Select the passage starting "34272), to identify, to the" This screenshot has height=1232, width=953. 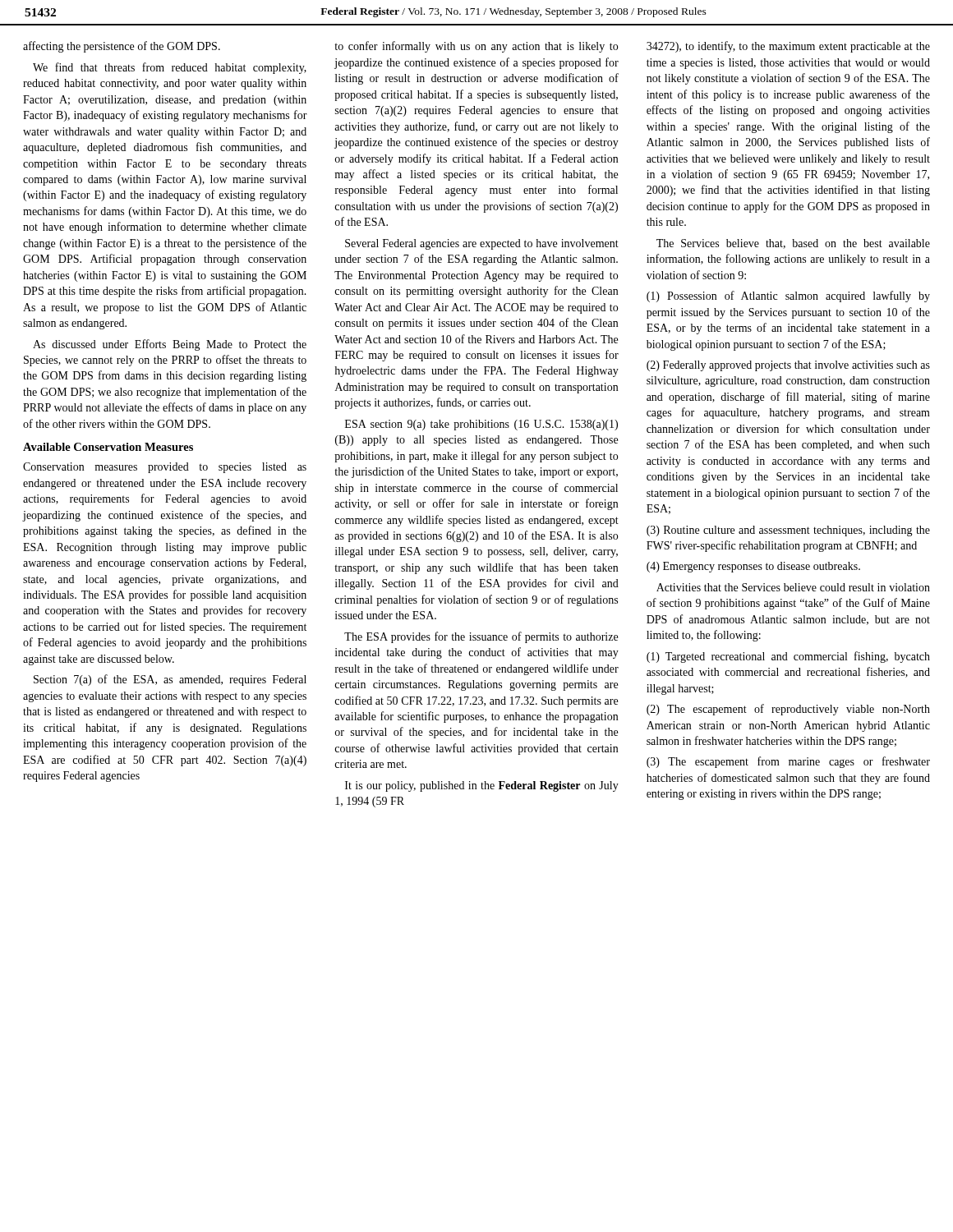point(788,421)
